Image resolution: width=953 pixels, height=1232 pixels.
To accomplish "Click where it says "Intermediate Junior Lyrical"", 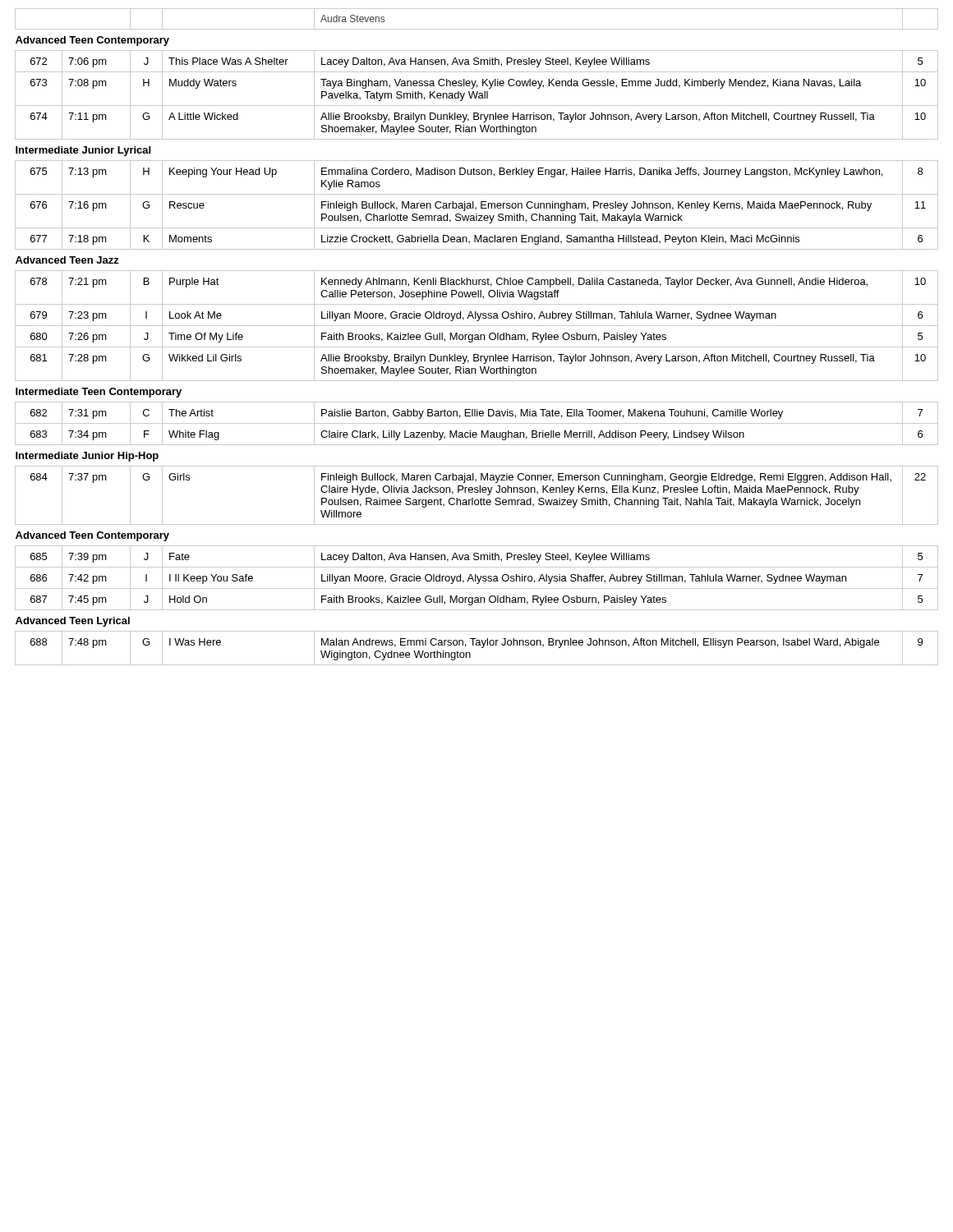I will point(83,150).
